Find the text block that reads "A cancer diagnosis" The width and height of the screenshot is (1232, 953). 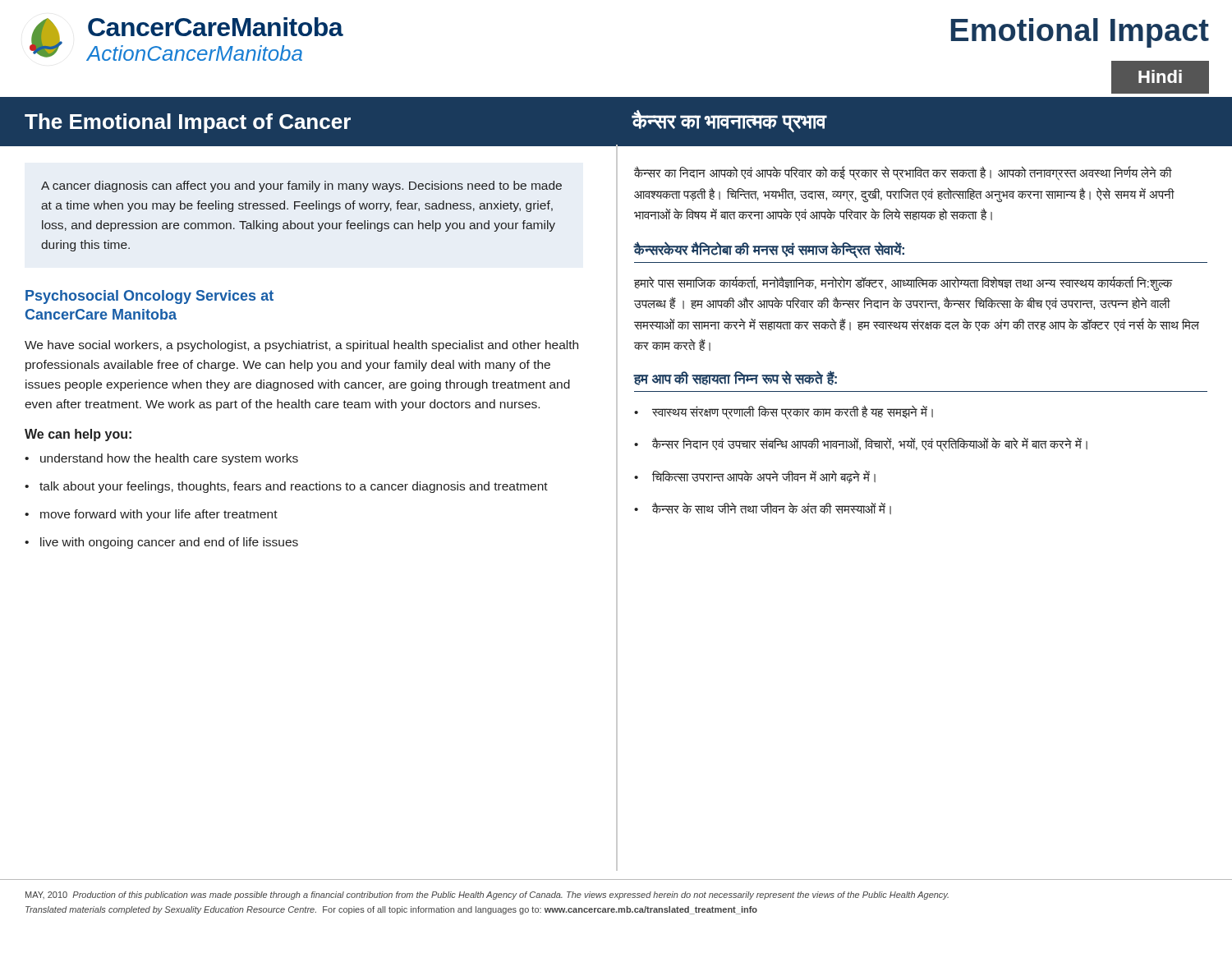[302, 215]
